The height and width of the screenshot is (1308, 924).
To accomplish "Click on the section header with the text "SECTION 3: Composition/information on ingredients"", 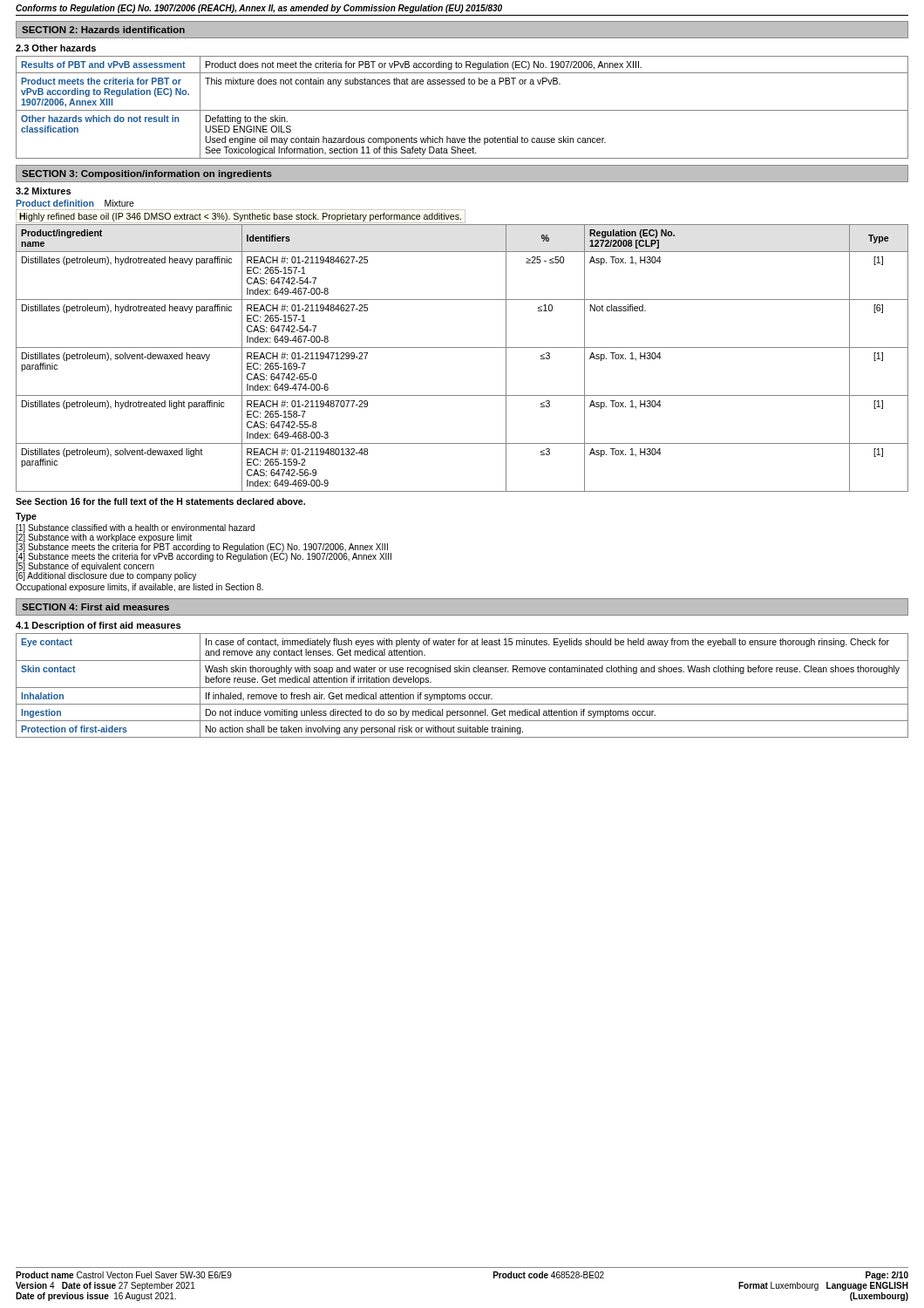I will click(147, 174).
